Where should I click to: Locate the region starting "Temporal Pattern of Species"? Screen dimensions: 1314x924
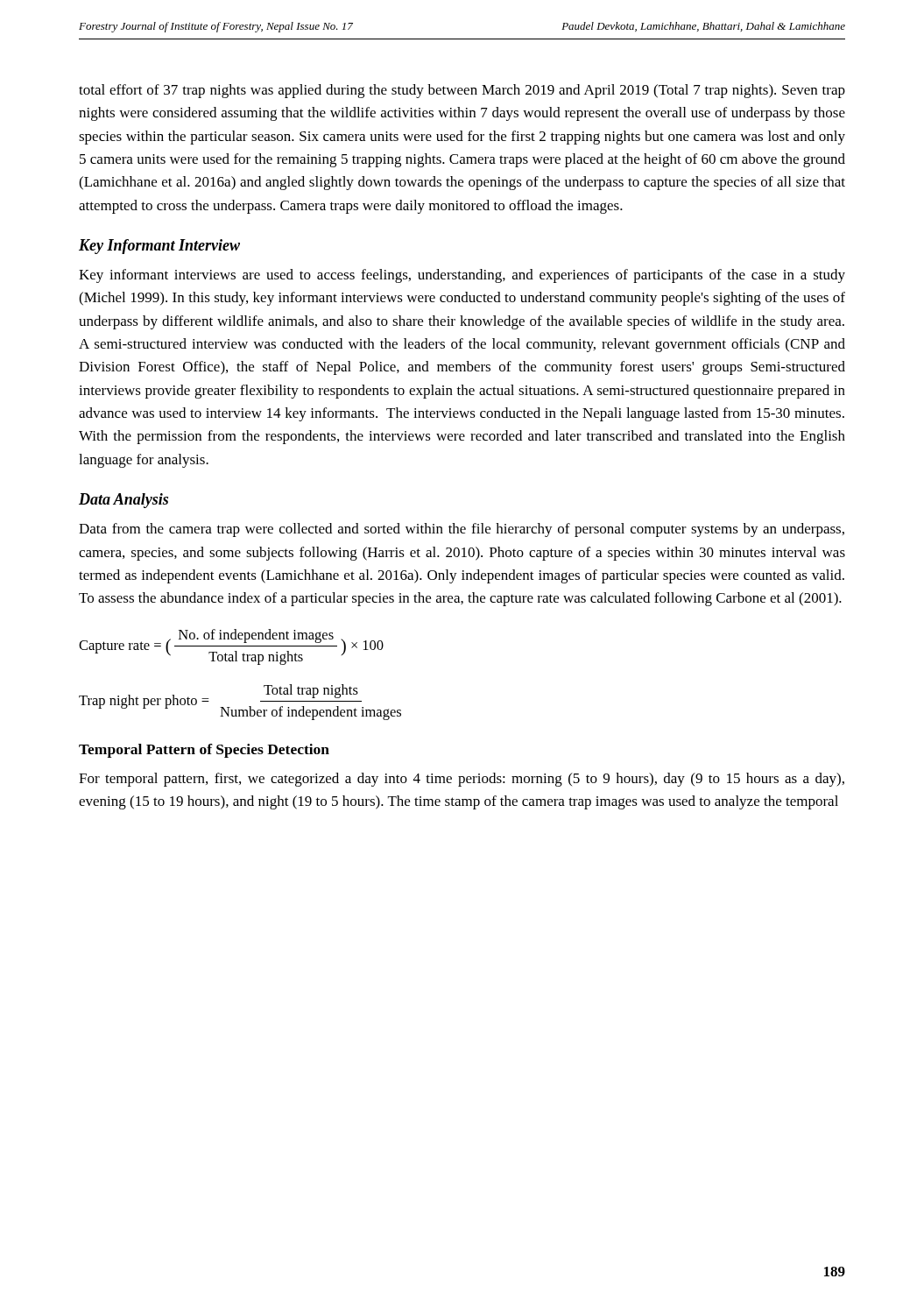tap(204, 749)
